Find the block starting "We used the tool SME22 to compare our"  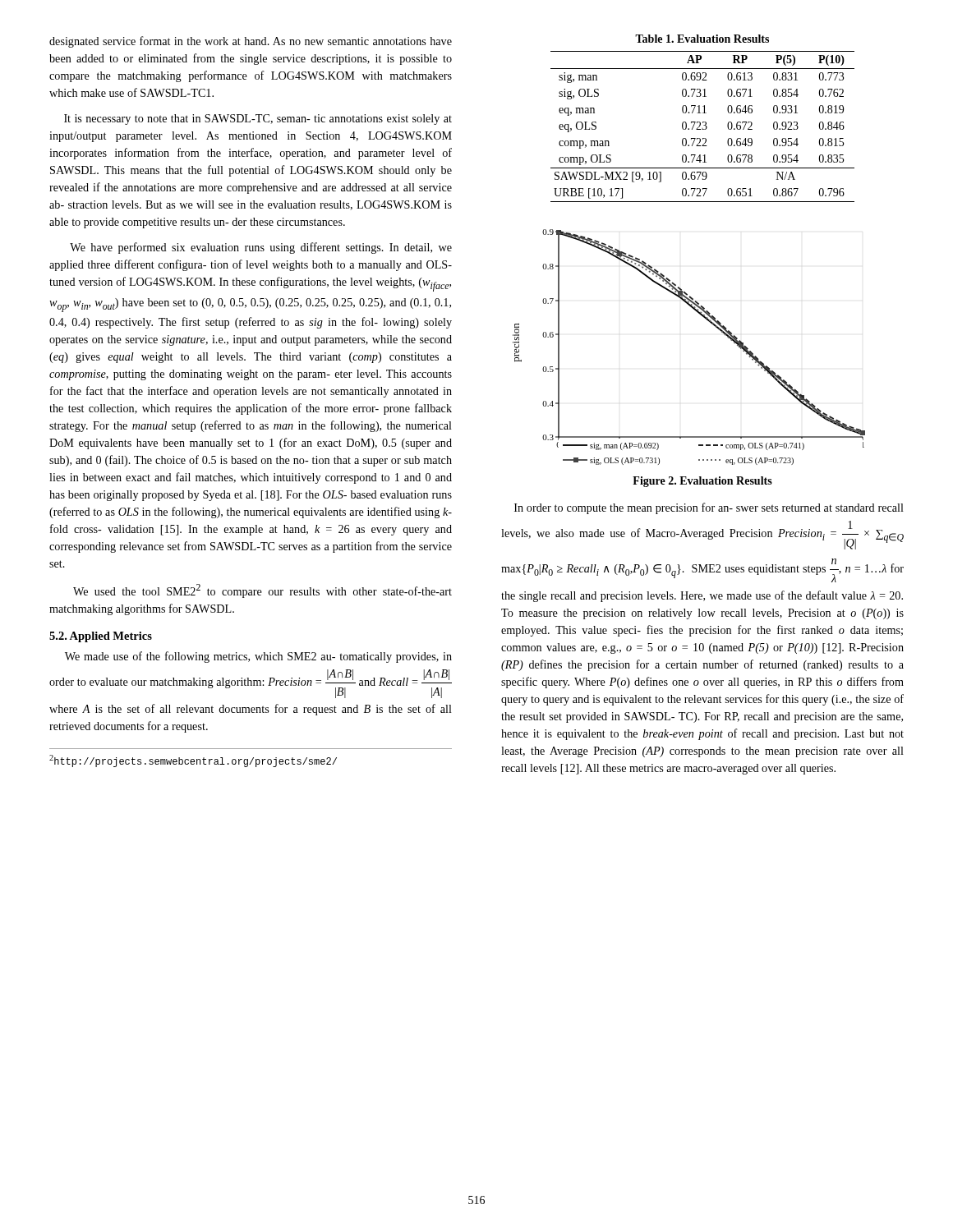pyautogui.click(x=251, y=598)
